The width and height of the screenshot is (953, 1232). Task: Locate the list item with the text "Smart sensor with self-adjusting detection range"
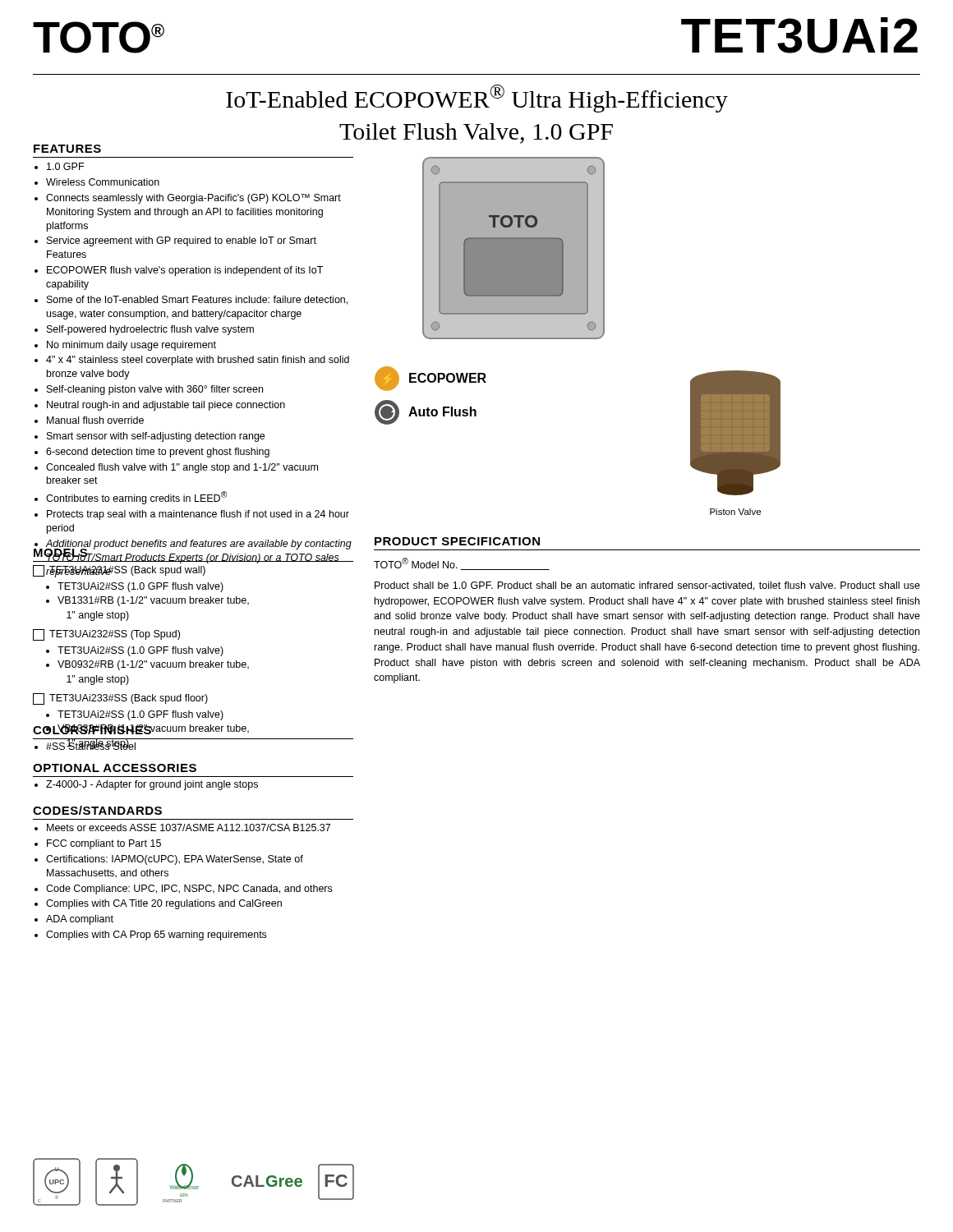[200, 436]
